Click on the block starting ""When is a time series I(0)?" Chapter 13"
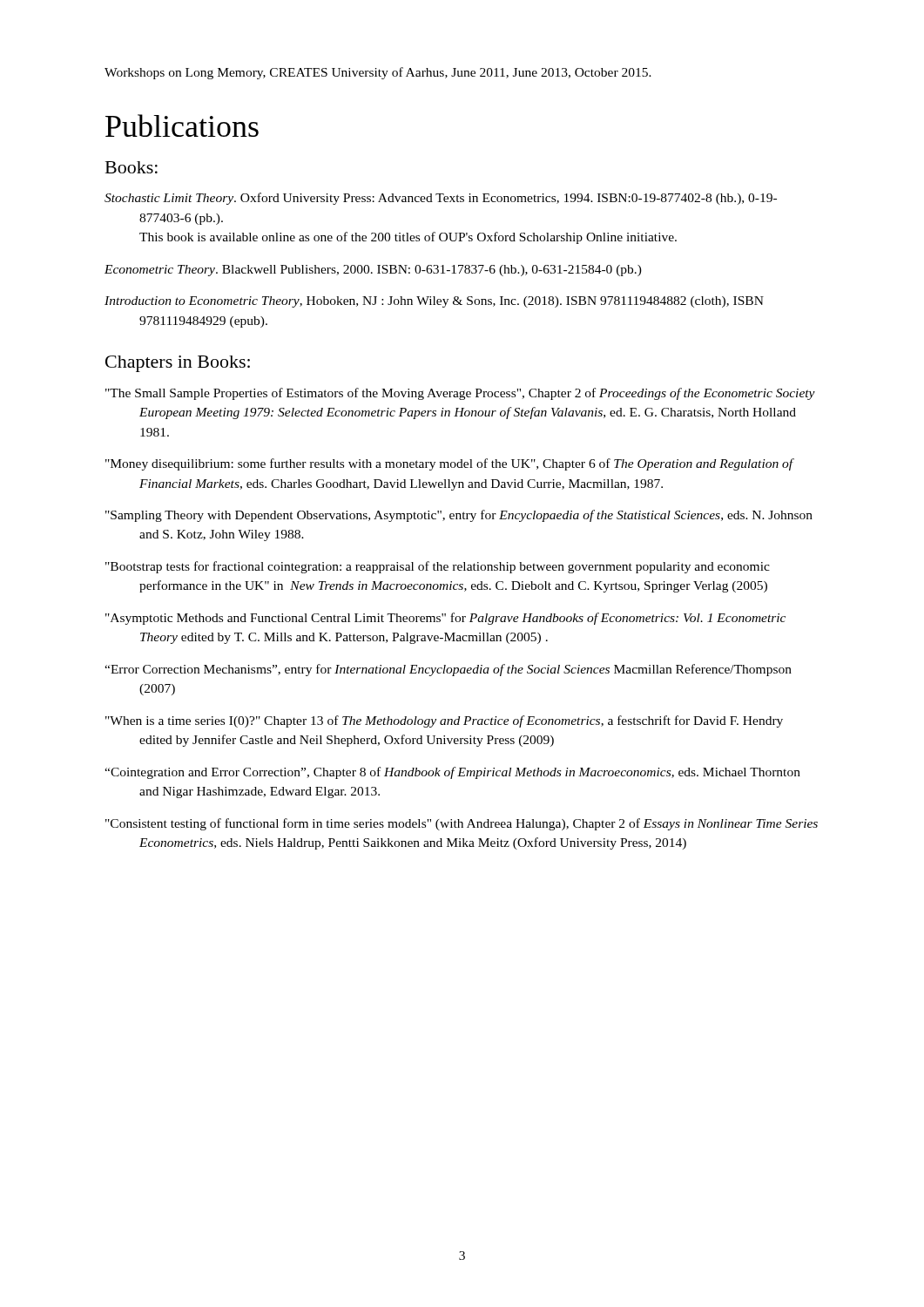The height and width of the screenshot is (1307, 924). 444,730
